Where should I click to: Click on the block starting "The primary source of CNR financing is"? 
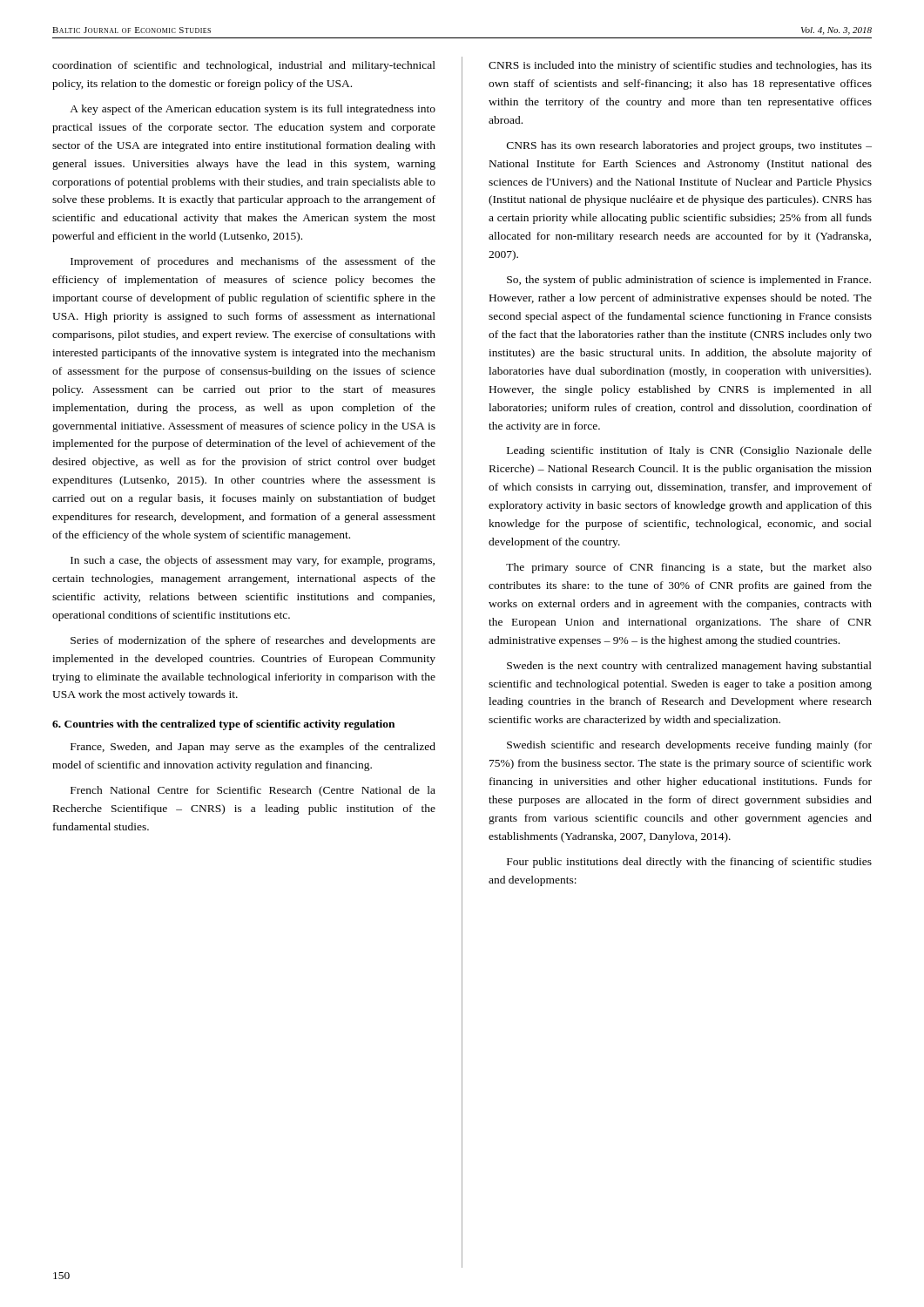680,604
